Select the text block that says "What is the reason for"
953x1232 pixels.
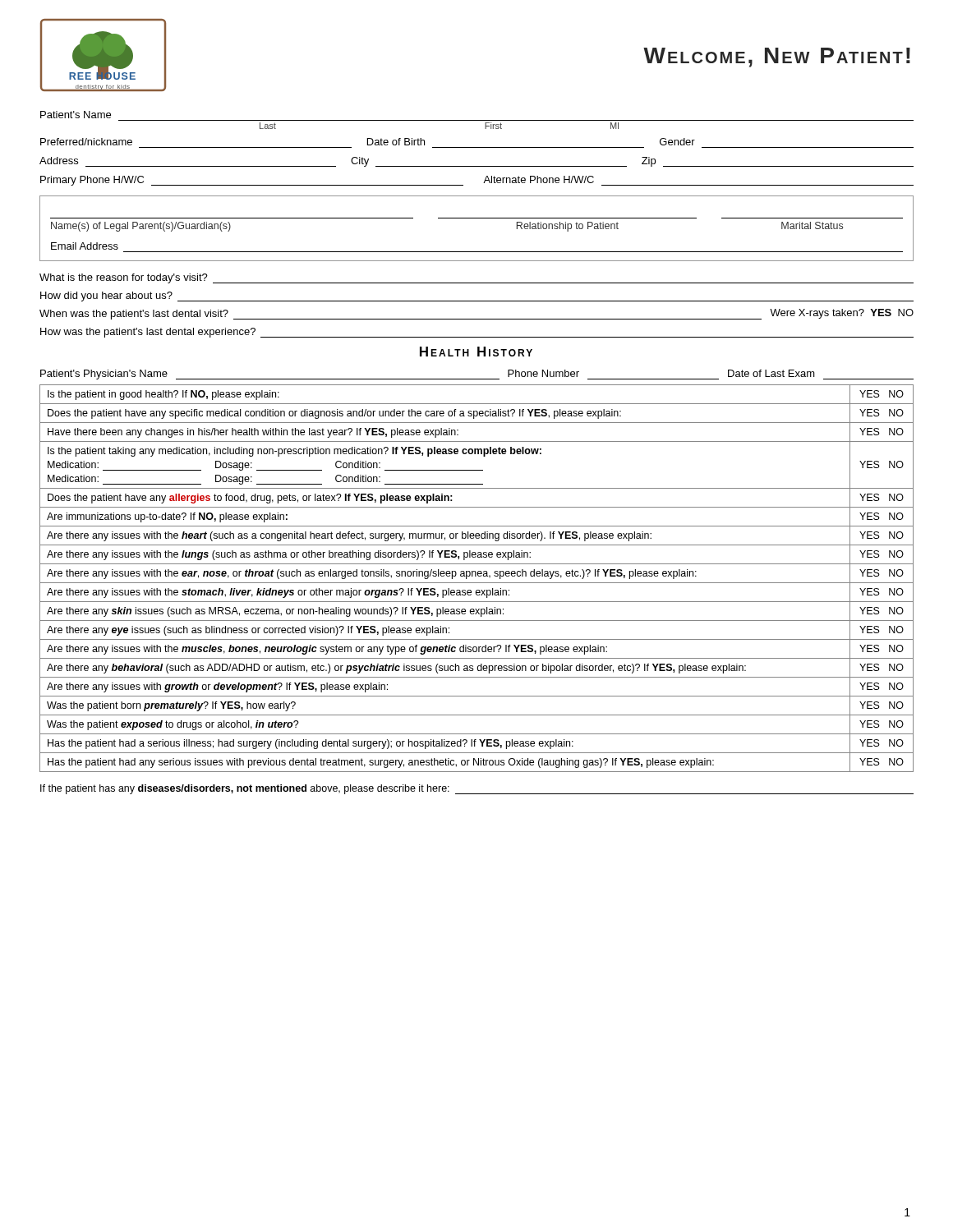476,276
